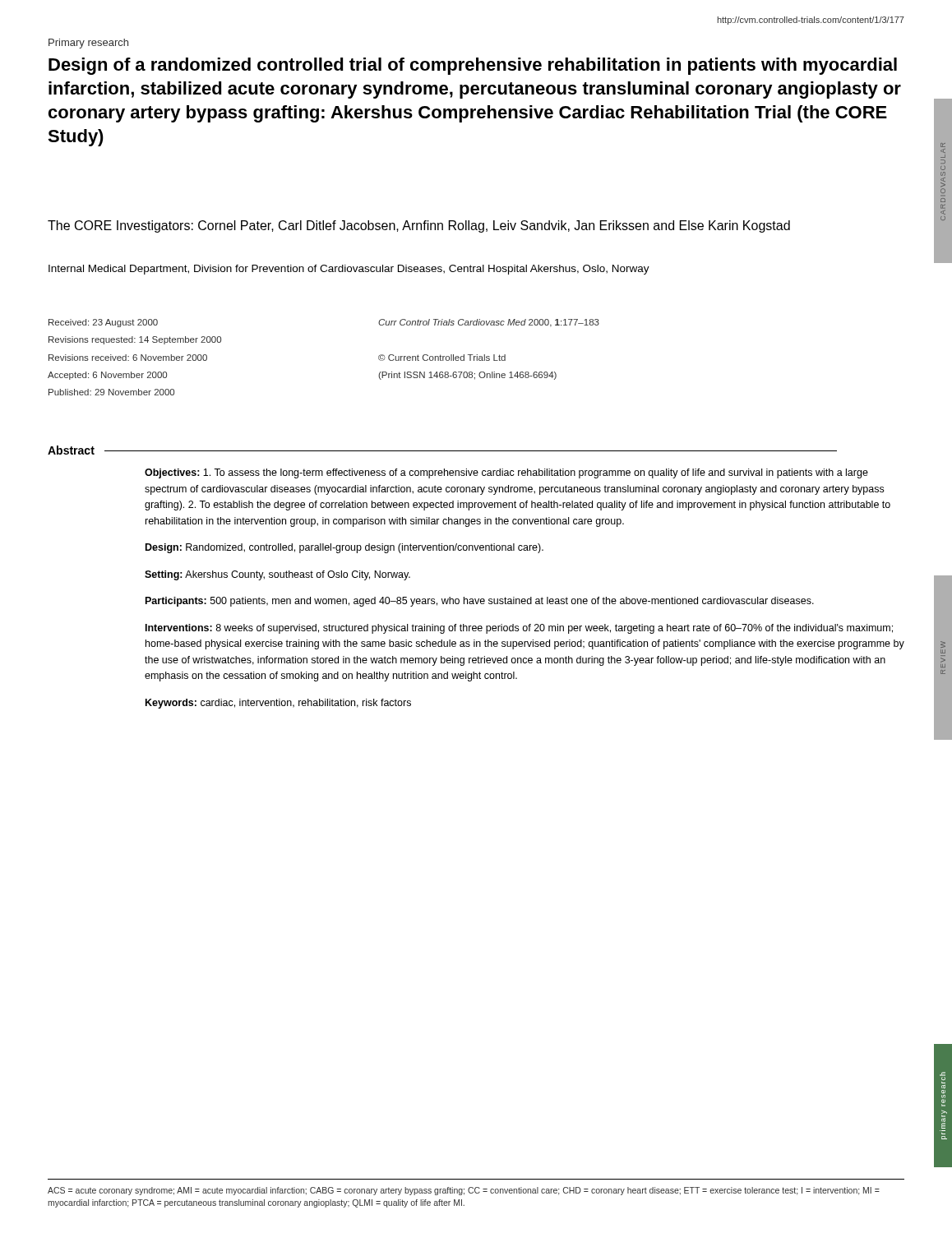Click on the block starting "Design of a randomized controlled trial"
952x1233 pixels.
(476, 100)
